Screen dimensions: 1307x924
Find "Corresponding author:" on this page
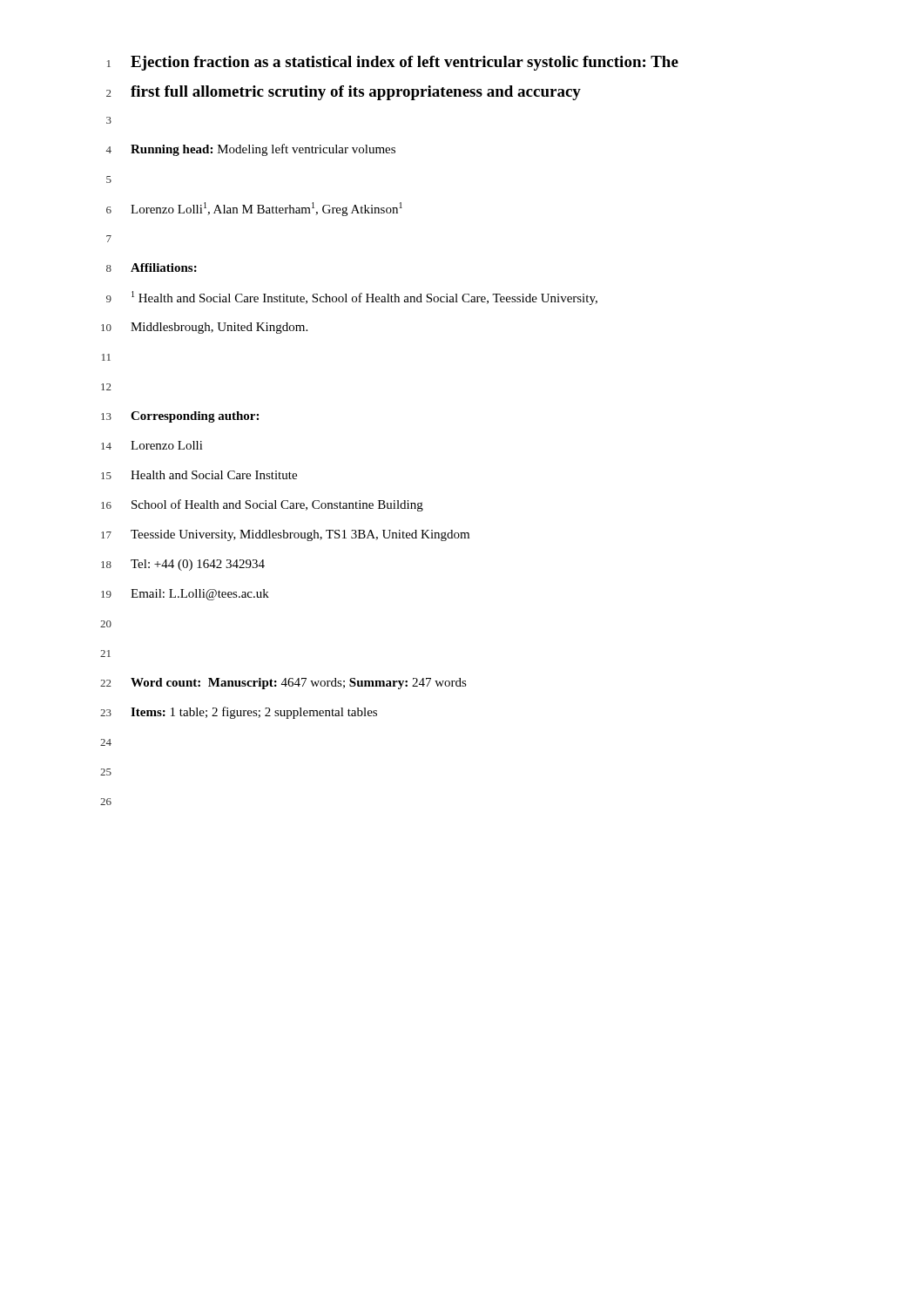(195, 416)
